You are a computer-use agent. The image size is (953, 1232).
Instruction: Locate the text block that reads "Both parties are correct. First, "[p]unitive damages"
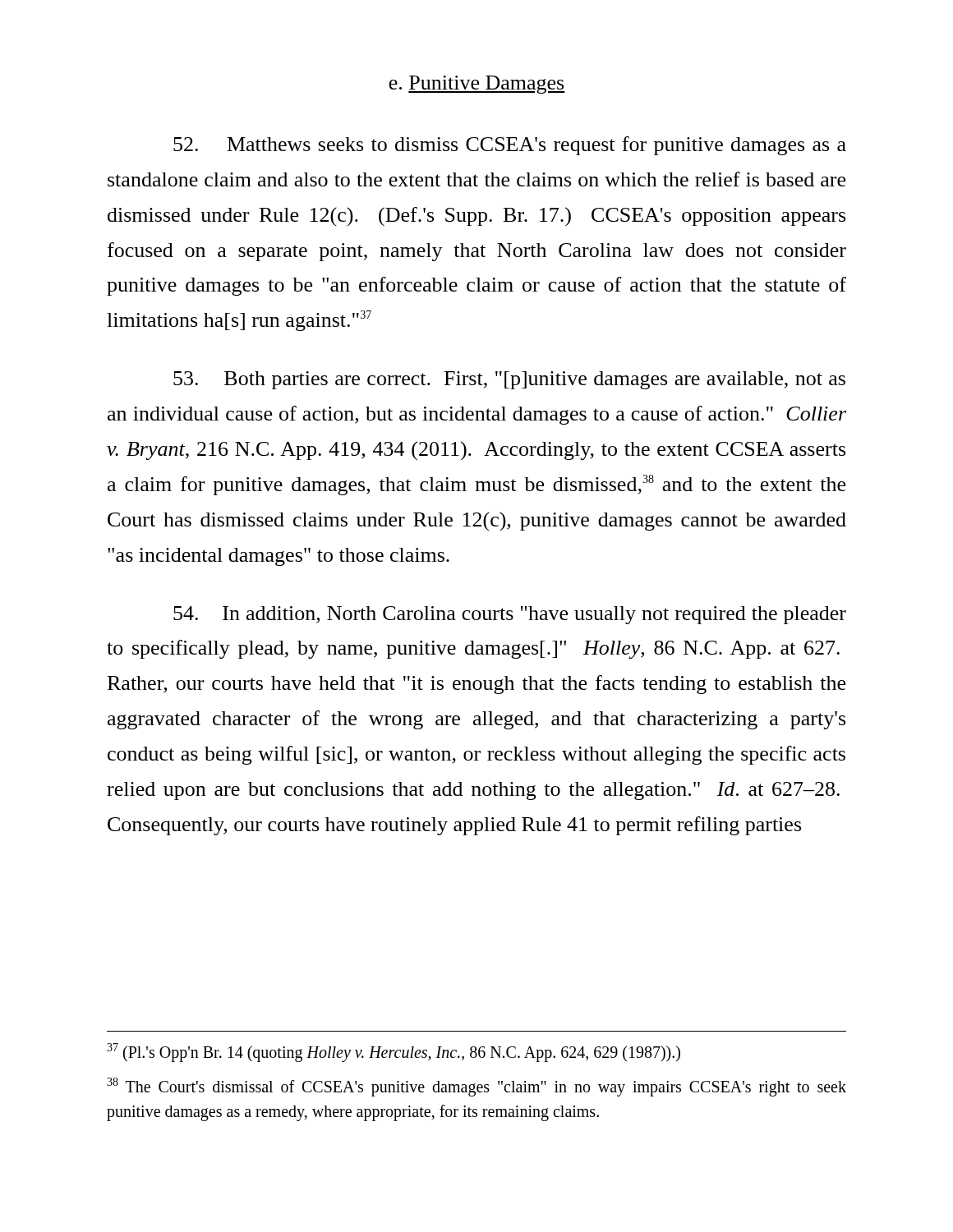coord(509,380)
